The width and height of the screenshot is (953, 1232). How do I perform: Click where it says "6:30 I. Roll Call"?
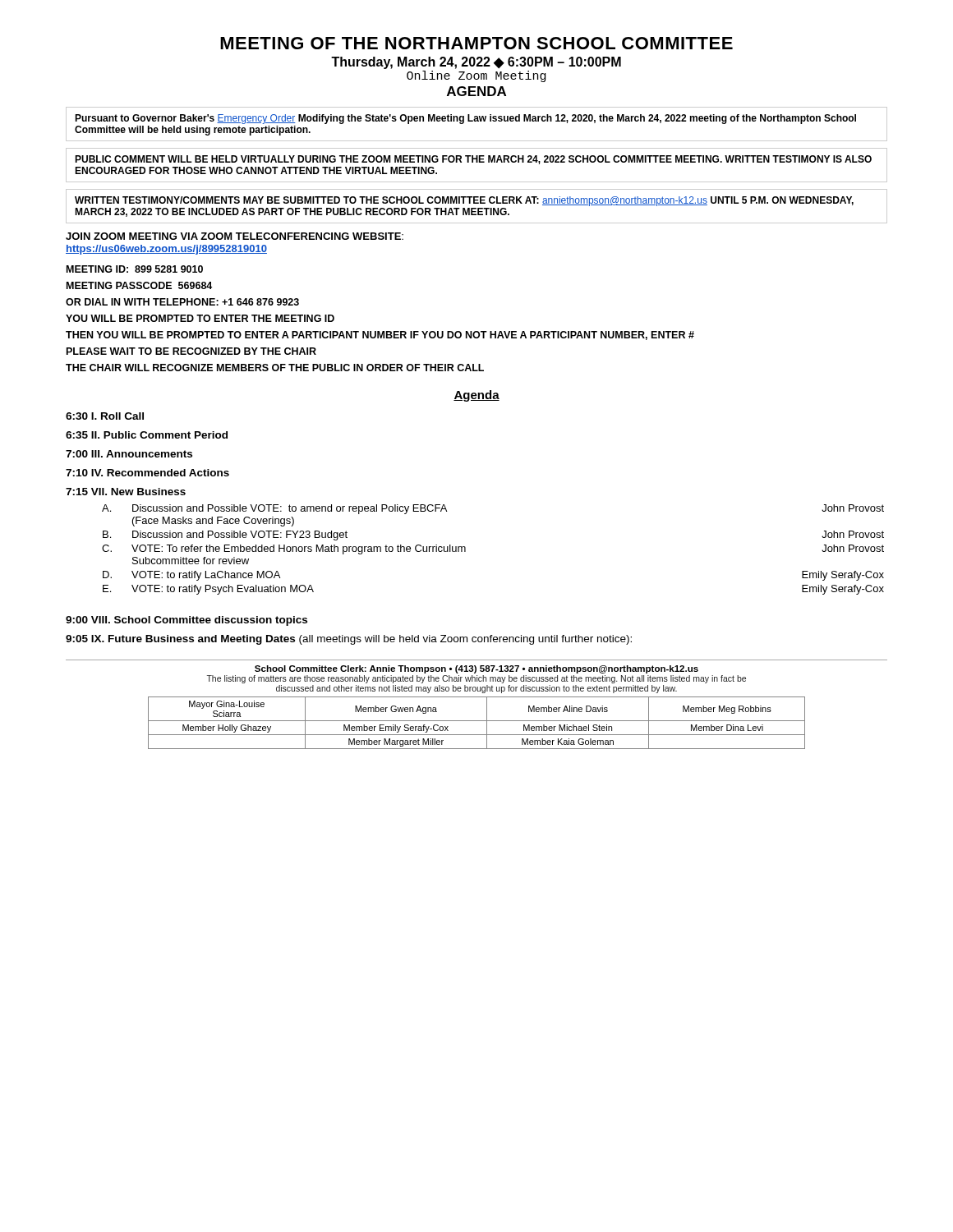[105, 416]
